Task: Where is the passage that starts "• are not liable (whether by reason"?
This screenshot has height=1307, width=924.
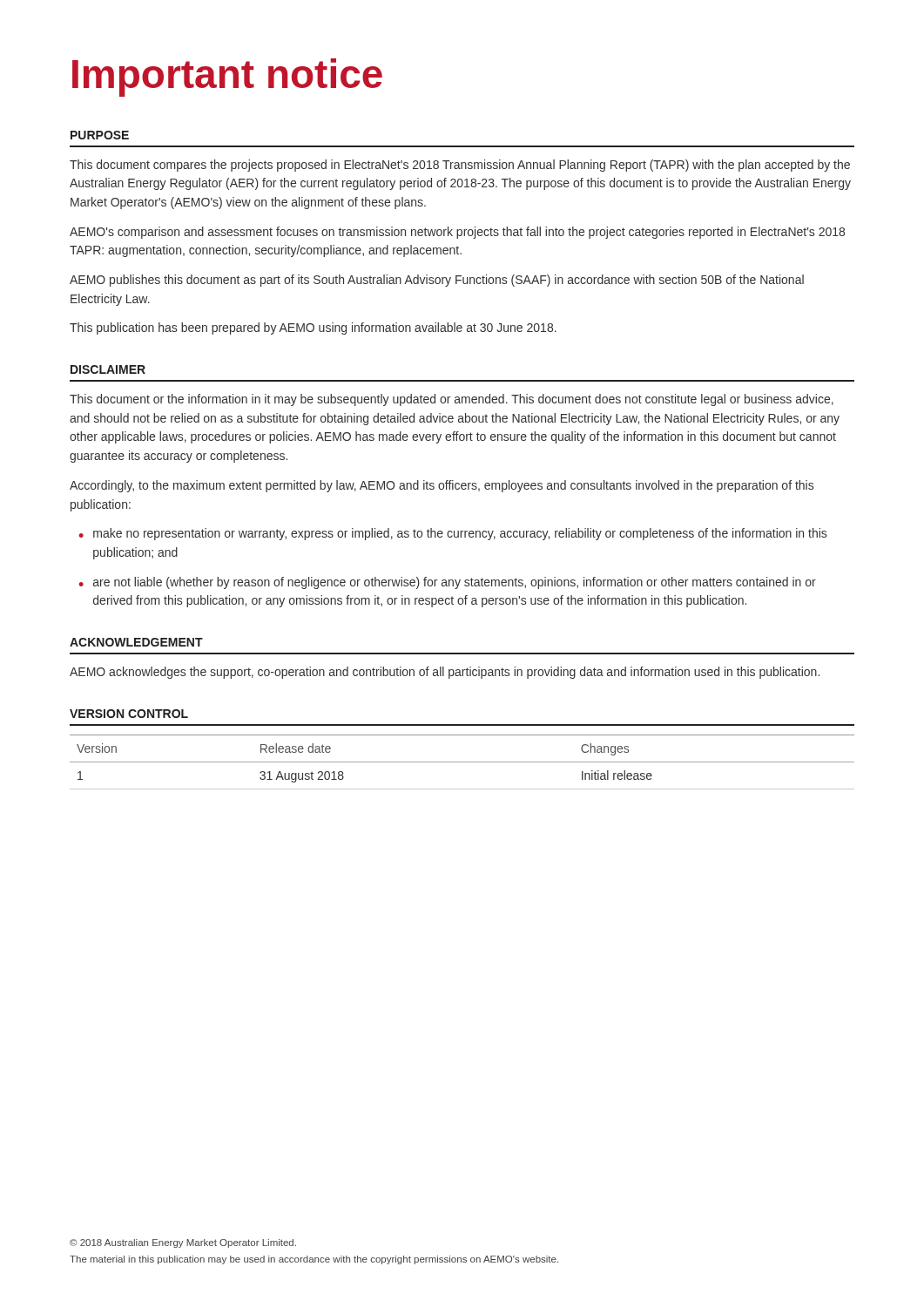Action: coord(462,592)
